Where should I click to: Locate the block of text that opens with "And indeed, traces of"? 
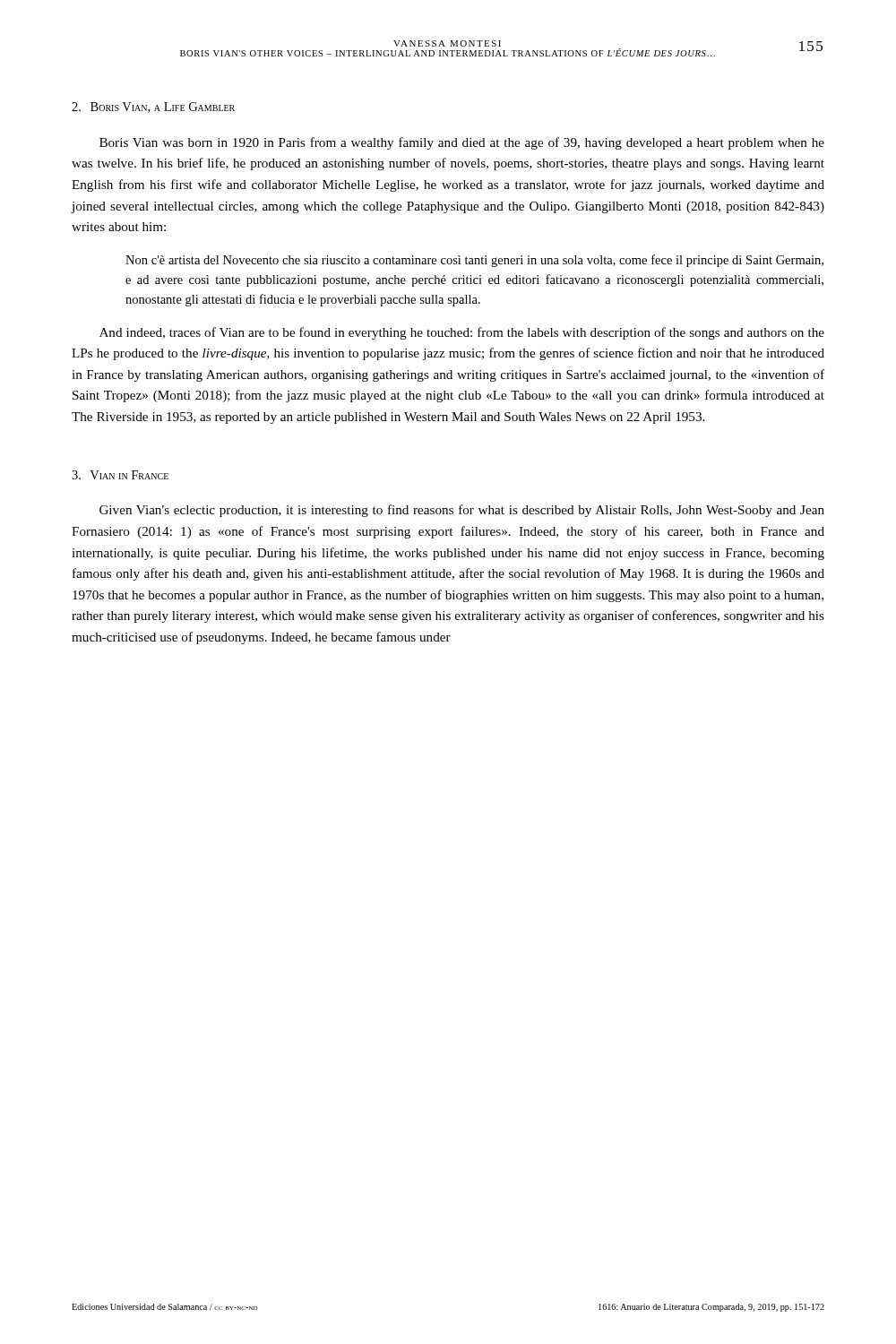tap(448, 374)
